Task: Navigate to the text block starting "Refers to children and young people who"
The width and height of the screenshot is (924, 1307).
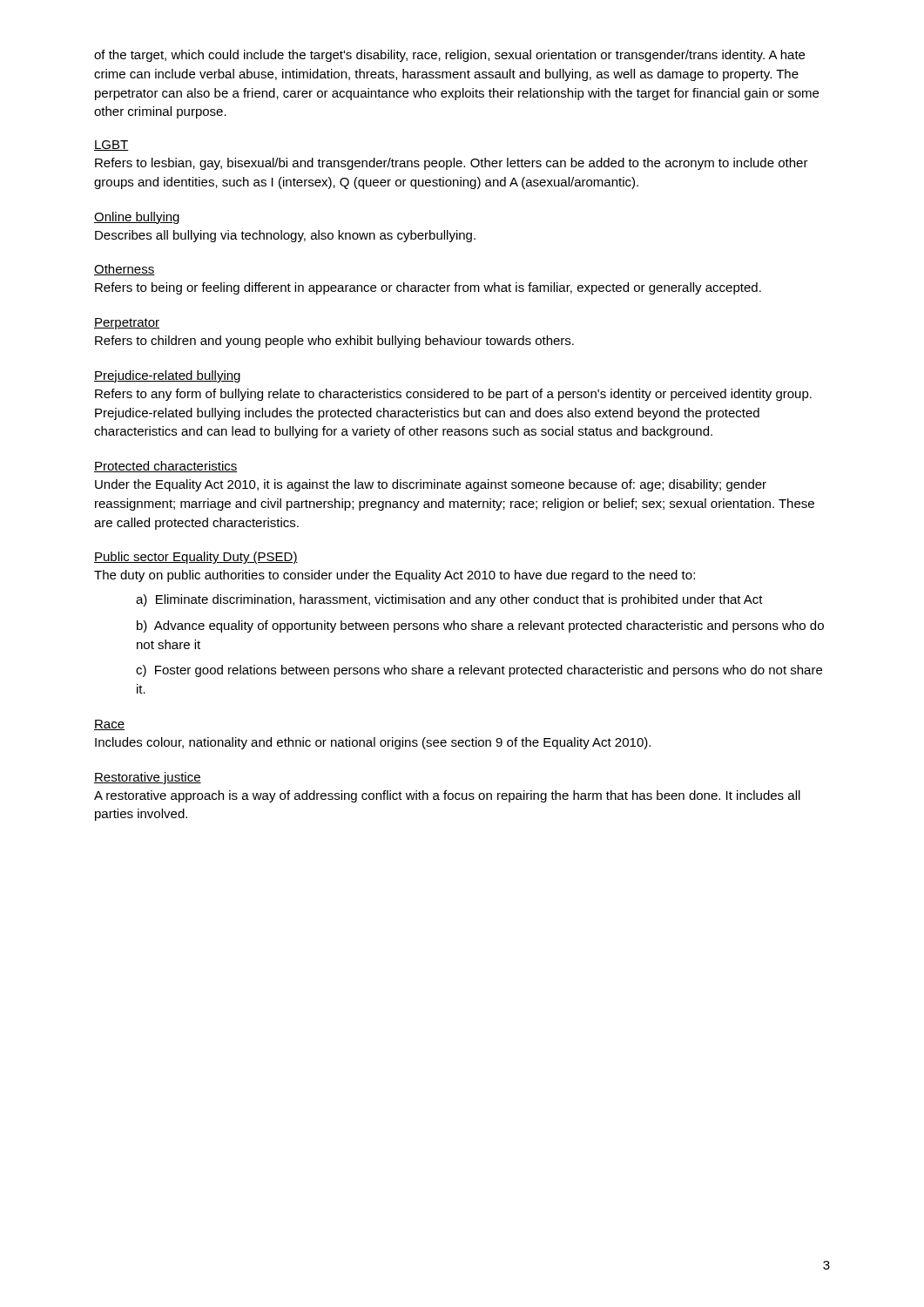Action: [462, 341]
